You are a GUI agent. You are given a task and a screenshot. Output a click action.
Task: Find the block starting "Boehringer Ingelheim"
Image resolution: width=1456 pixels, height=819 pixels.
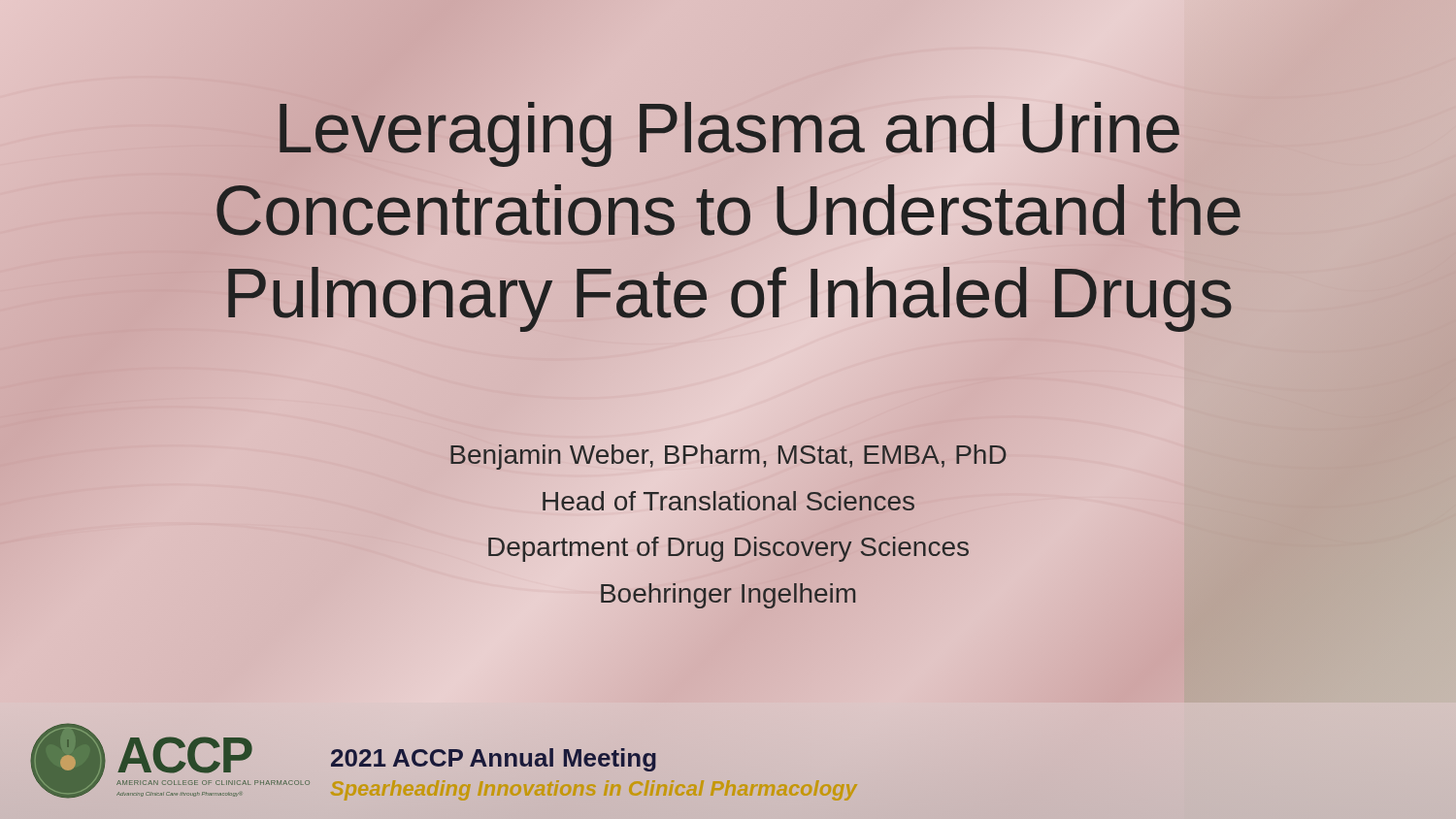tap(728, 593)
